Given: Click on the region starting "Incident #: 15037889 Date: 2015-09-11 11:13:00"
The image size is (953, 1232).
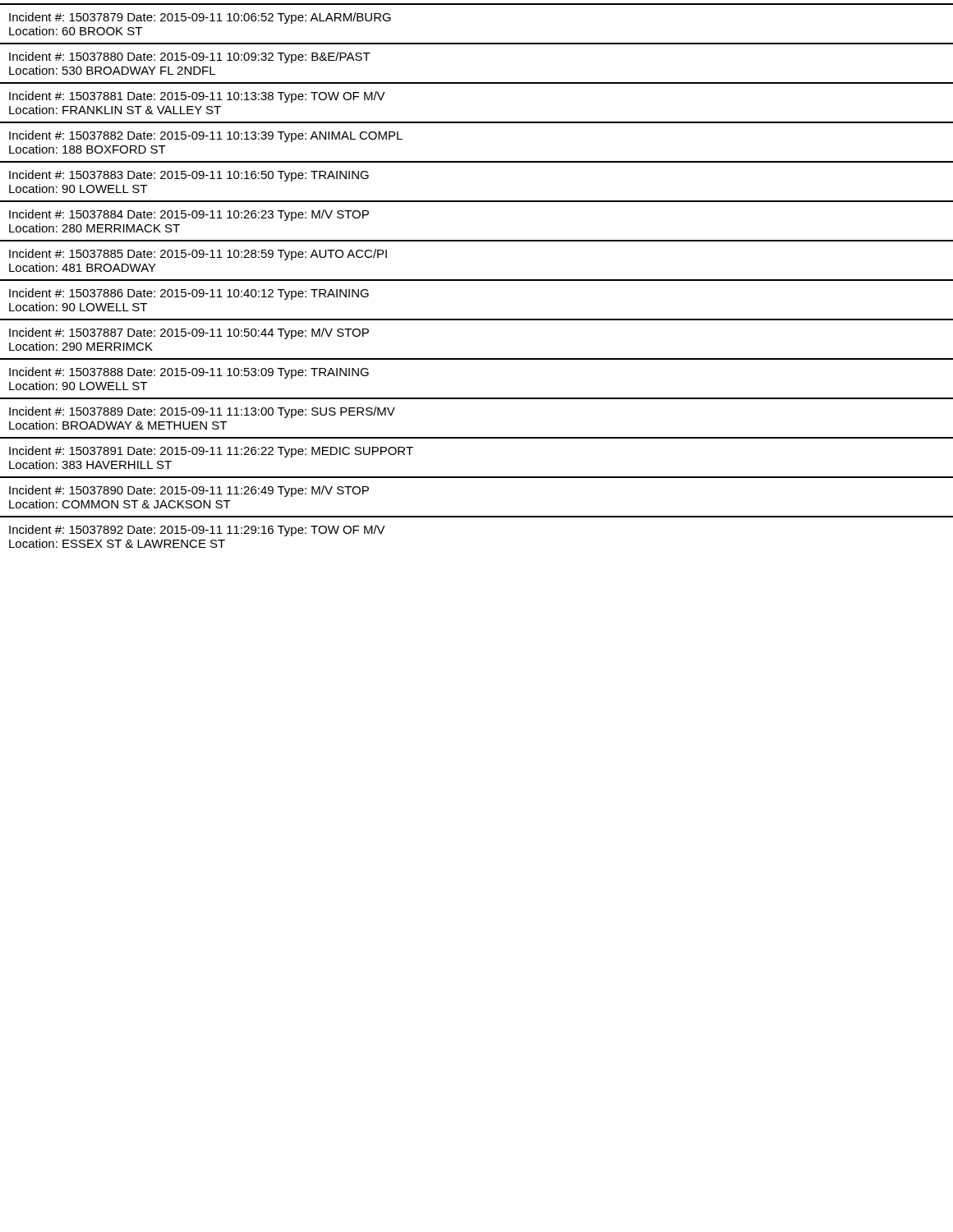Looking at the screenshot, I should (x=202, y=412).
